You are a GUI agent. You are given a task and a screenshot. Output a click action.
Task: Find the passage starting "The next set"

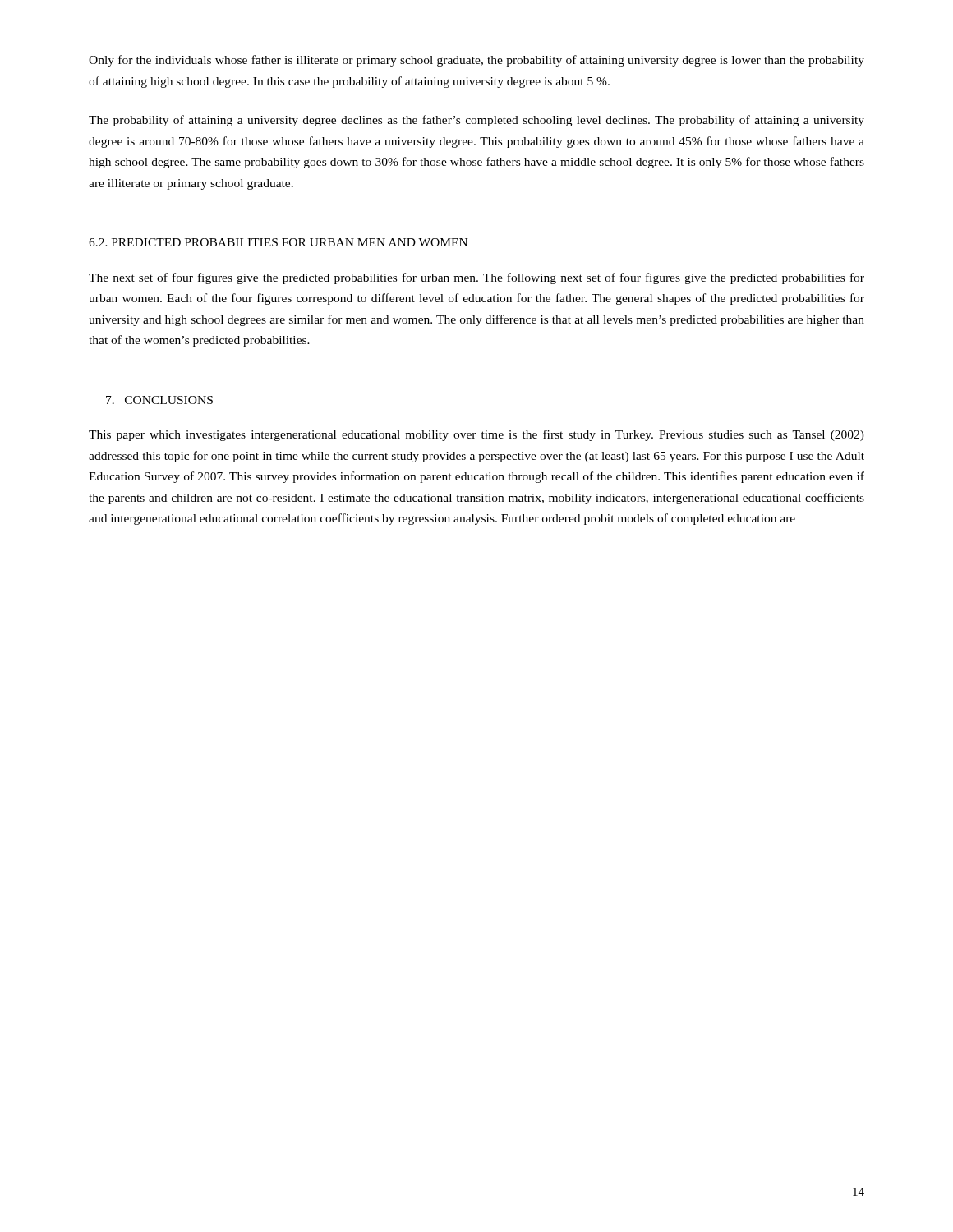coord(476,308)
